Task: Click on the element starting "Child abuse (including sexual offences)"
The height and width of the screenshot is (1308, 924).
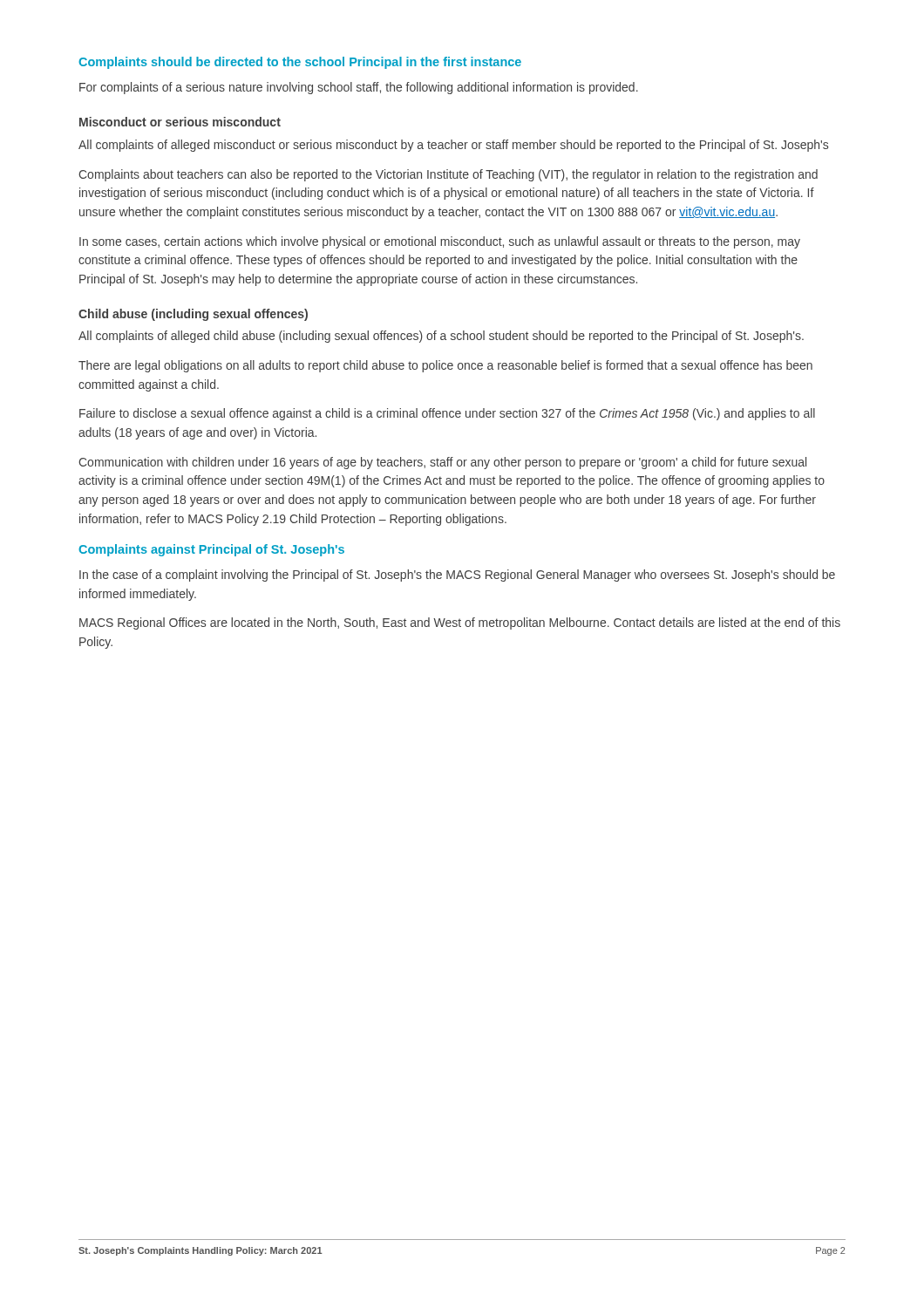Action: coord(193,315)
